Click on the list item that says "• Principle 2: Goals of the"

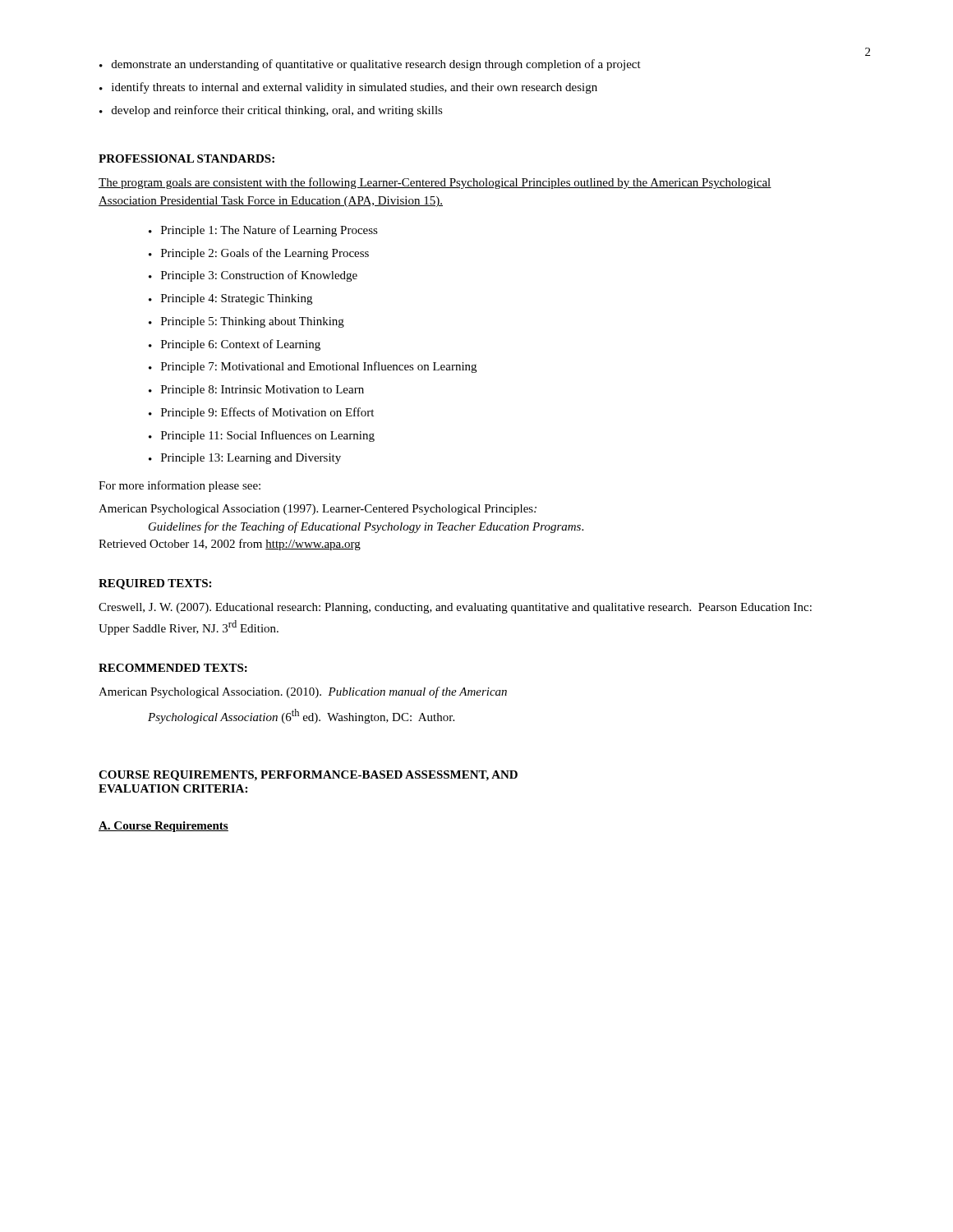click(259, 254)
